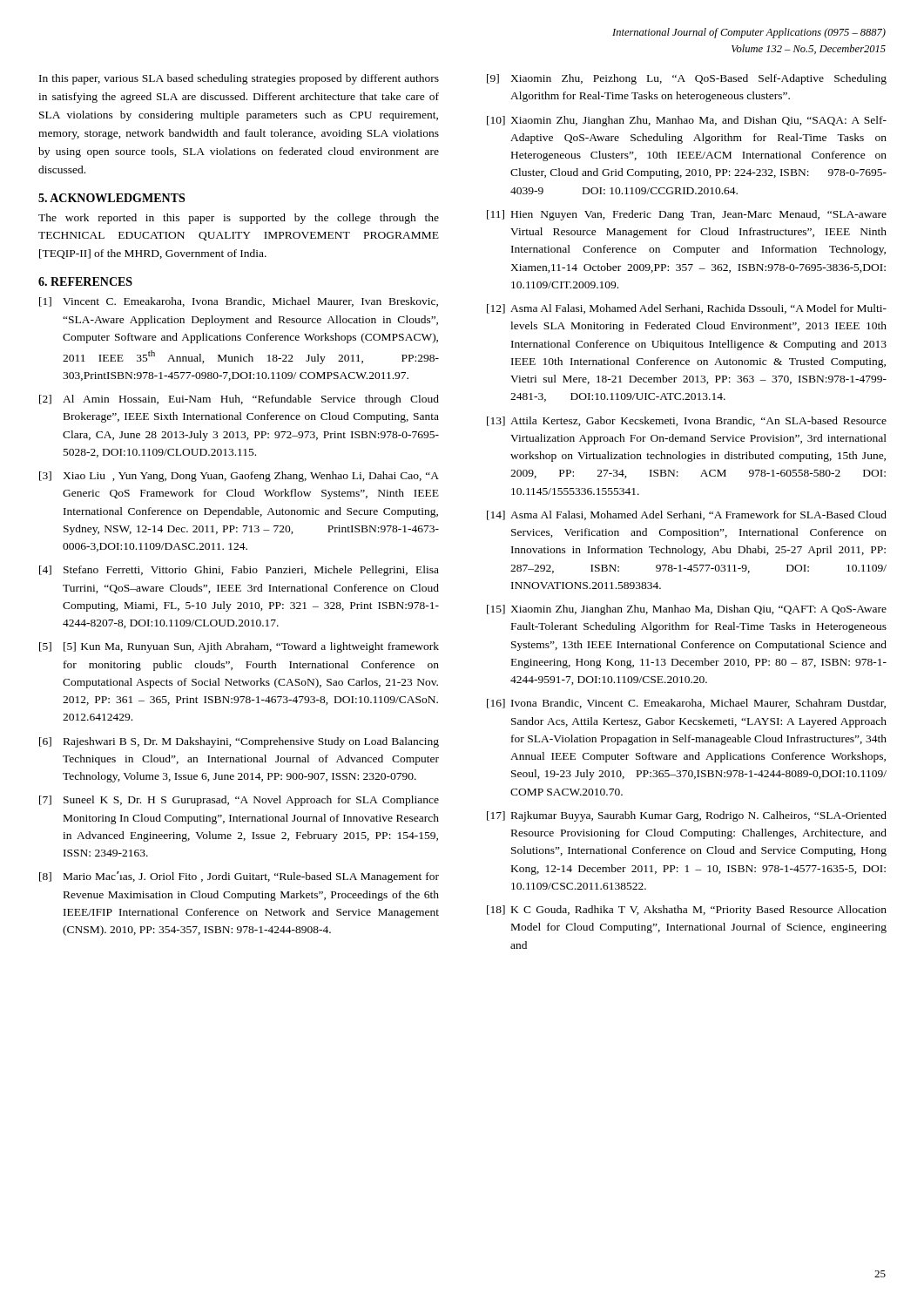This screenshot has width=924, height=1307.
Task: Navigate to the block starting "[2] Al Amin Hossain, Eui-Nam"
Action: coord(239,426)
